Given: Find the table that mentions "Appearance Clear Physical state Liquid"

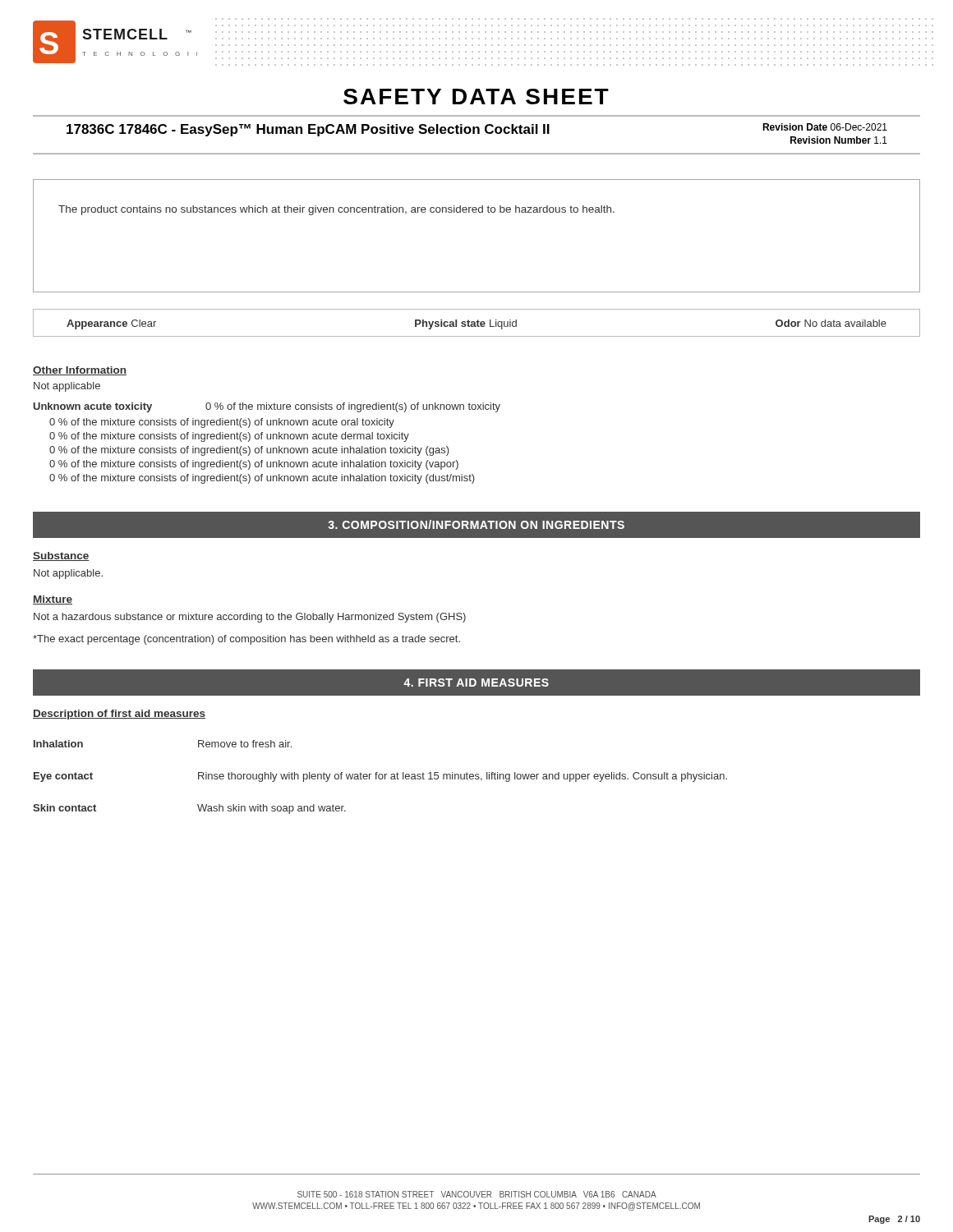Looking at the screenshot, I should (x=476, y=323).
